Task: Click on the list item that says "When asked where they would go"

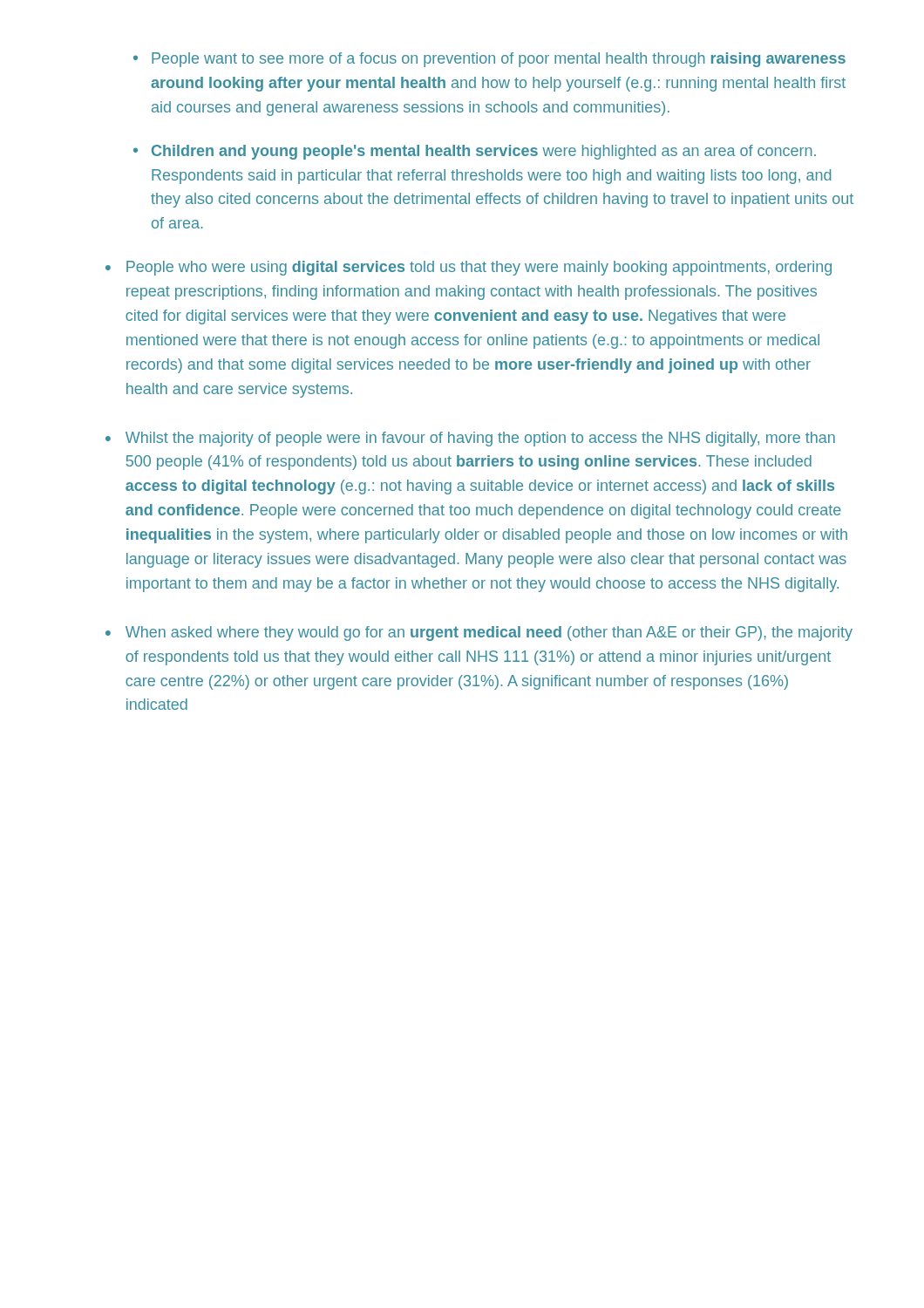Action: point(489,669)
